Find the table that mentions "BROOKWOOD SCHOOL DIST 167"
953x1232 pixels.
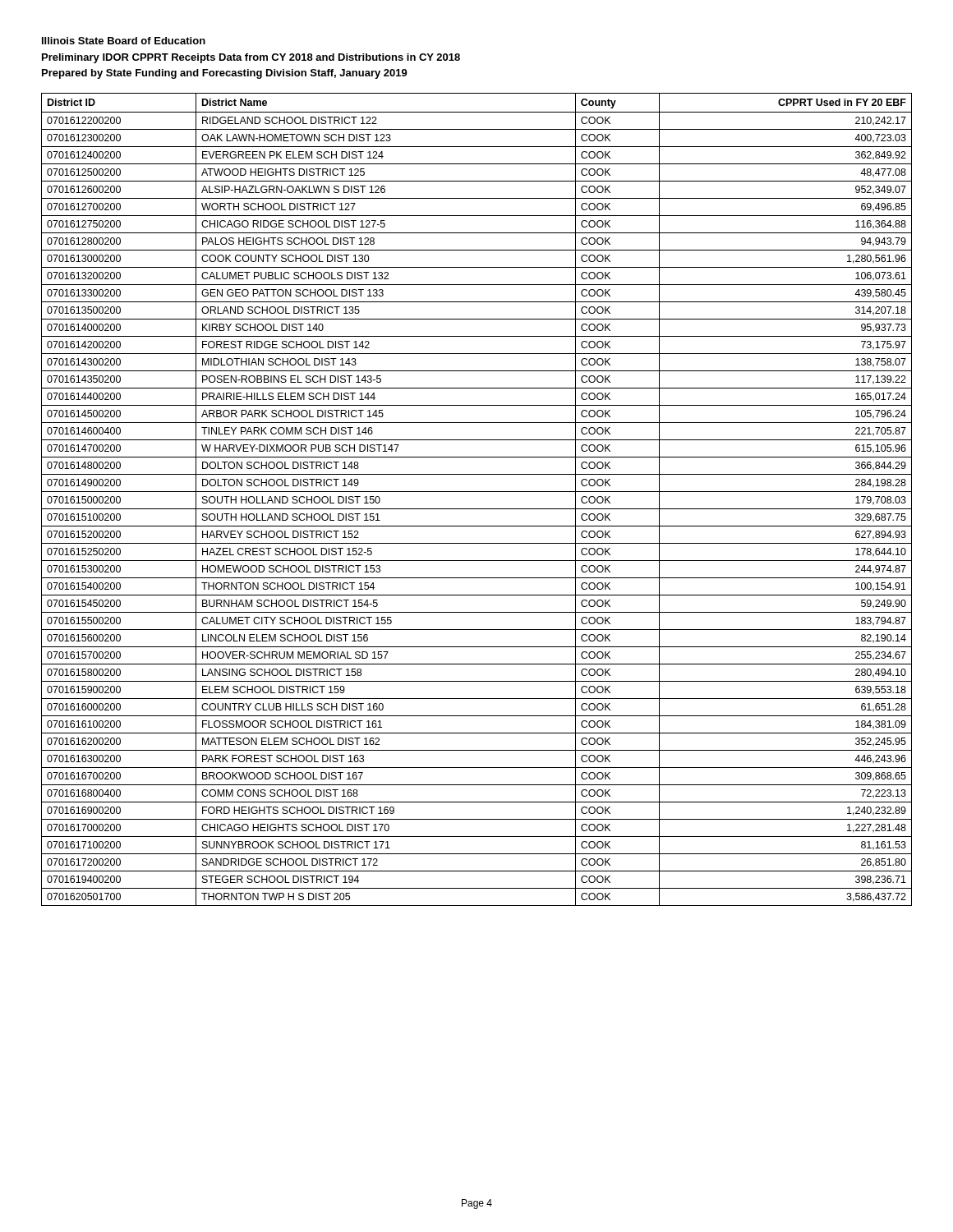click(476, 499)
